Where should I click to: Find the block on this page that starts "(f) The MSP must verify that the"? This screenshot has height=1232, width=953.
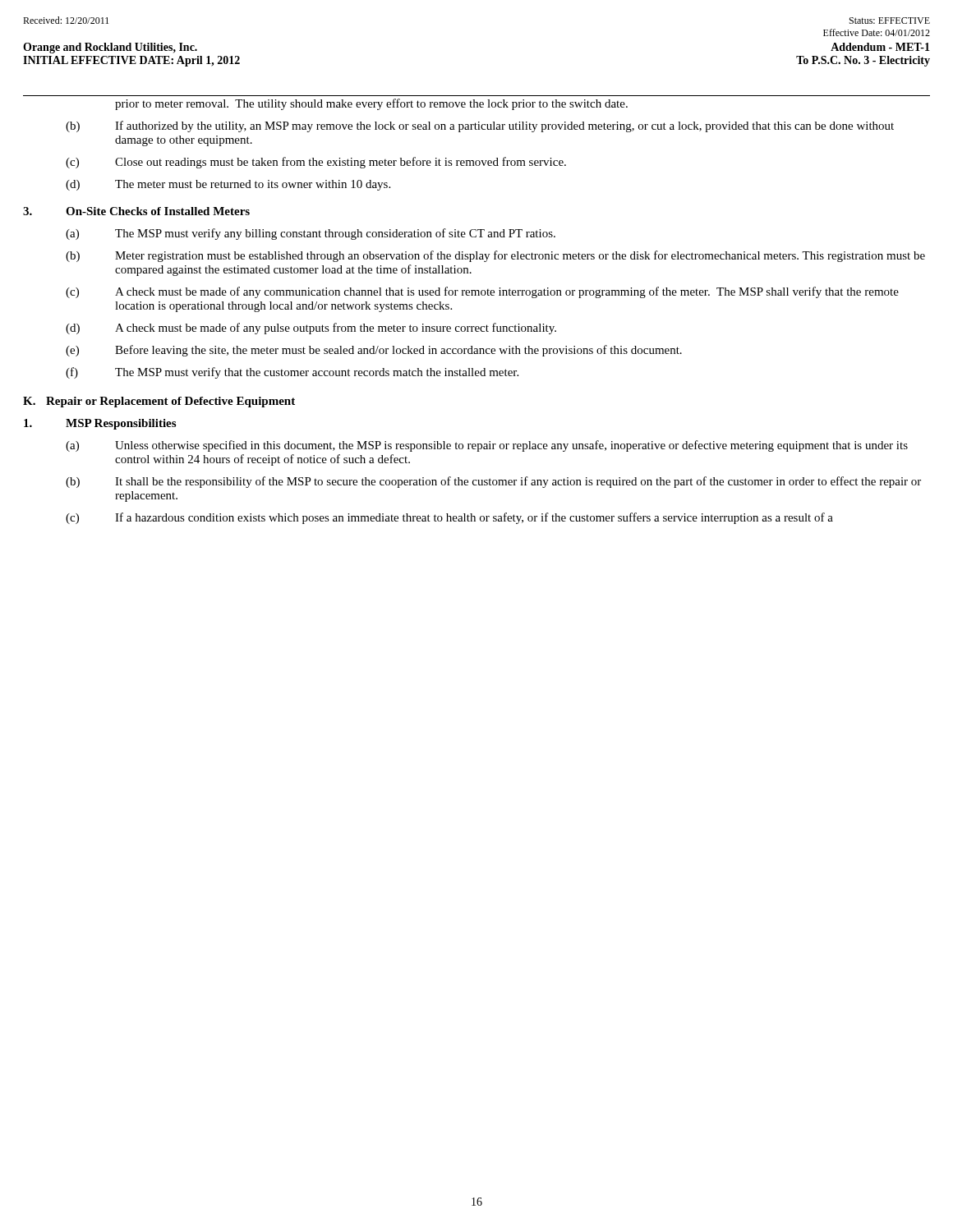coord(498,372)
